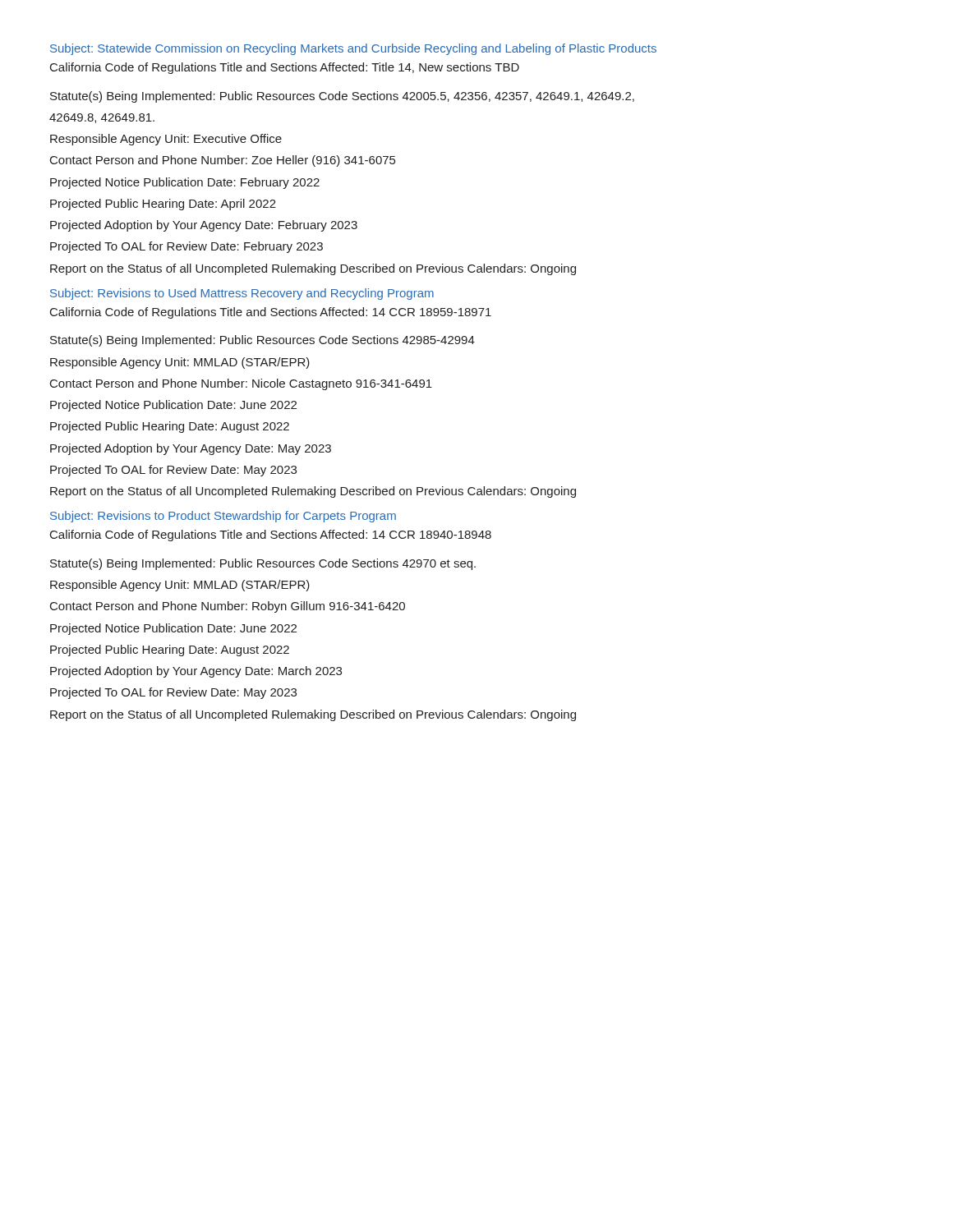The image size is (953, 1232).
Task: Select the passage starting "Subject: Revisions to Product Stewardship for Carpets Program"
Action: click(x=223, y=517)
